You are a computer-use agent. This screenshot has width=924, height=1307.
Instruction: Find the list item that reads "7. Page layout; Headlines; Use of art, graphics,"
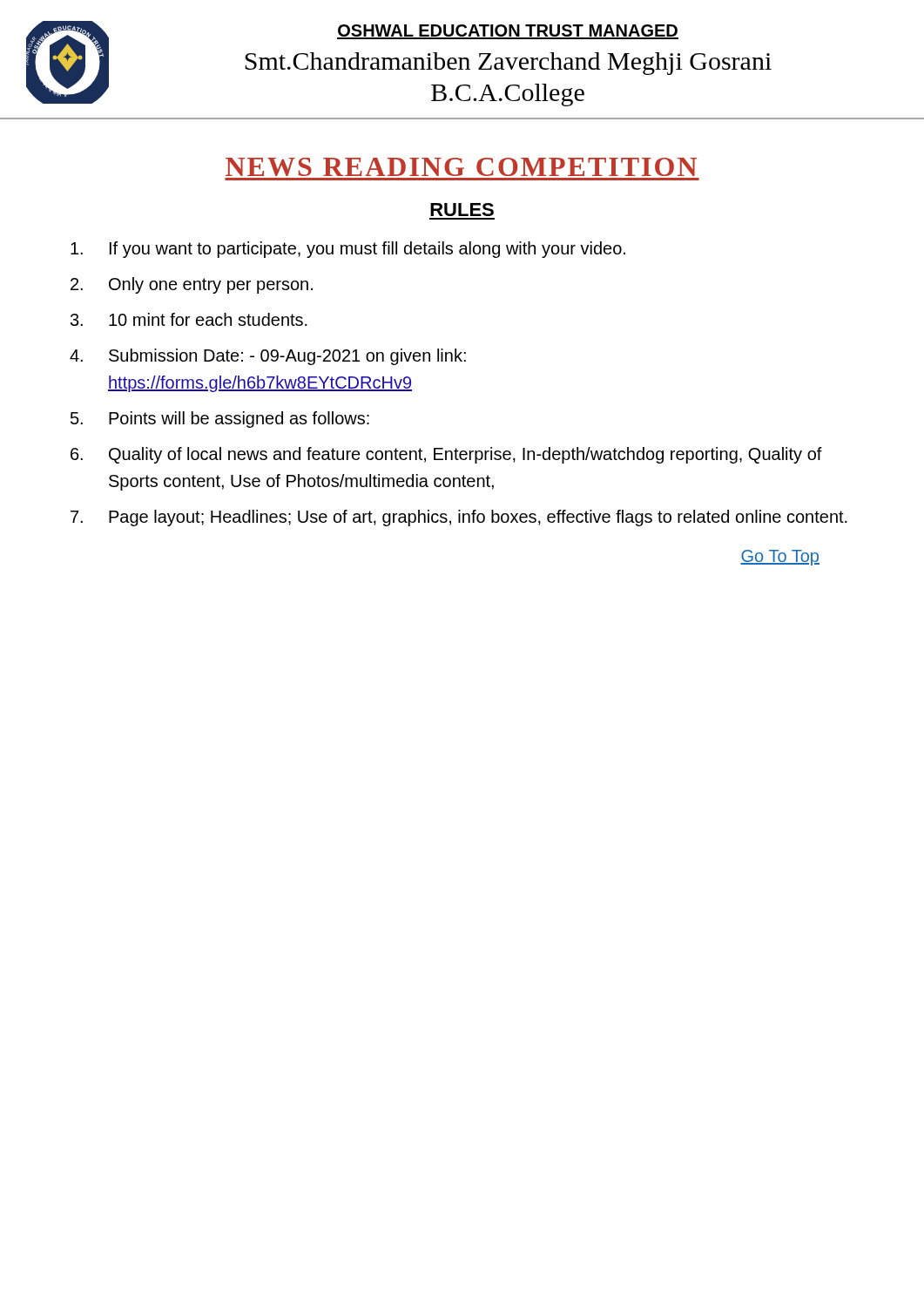click(x=471, y=517)
